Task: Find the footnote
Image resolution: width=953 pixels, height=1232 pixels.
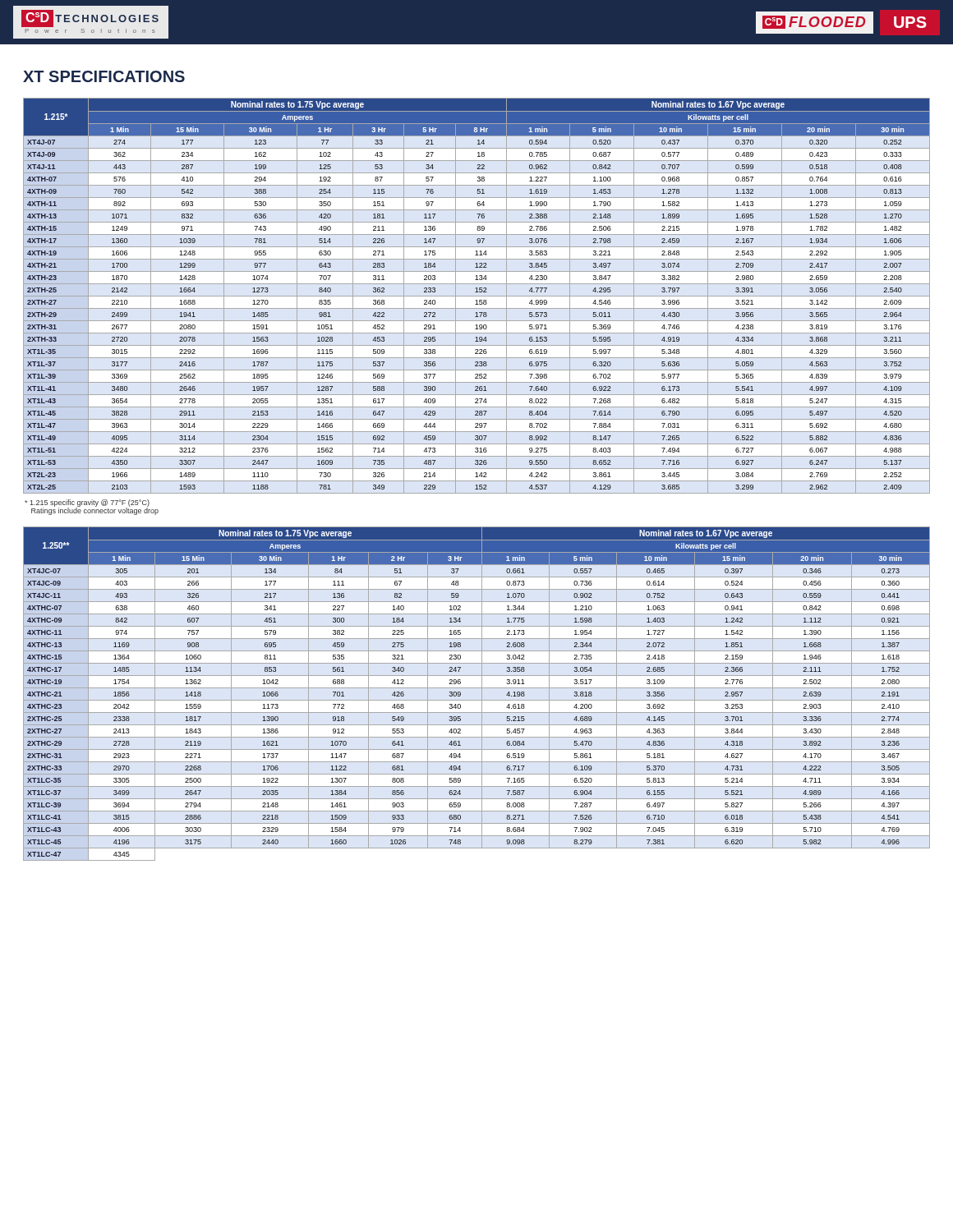Action: click(x=92, y=507)
